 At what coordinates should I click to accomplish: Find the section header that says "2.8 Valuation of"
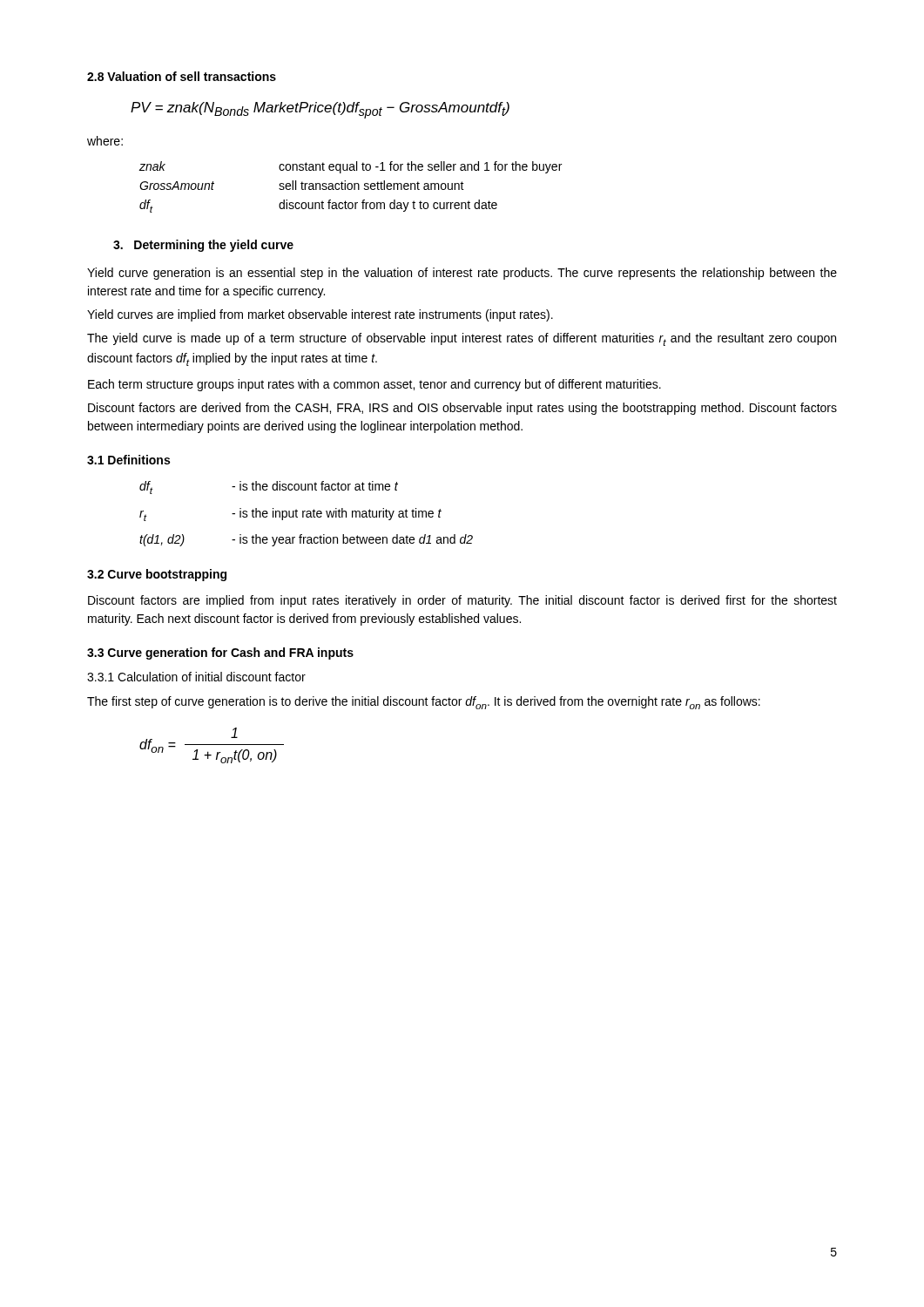pyautogui.click(x=182, y=77)
